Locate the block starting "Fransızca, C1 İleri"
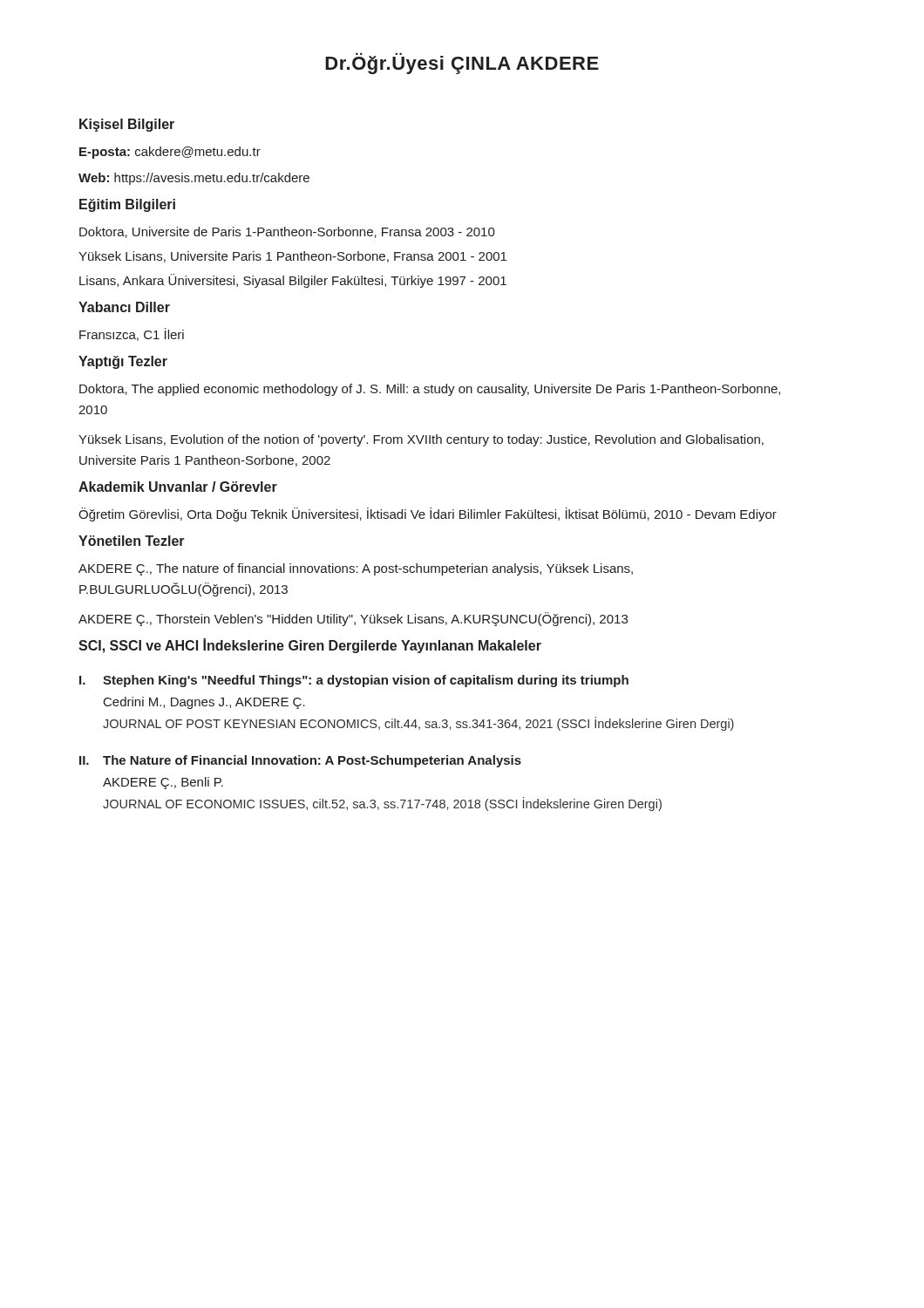The height and width of the screenshot is (1308, 924). pyautogui.click(x=132, y=334)
